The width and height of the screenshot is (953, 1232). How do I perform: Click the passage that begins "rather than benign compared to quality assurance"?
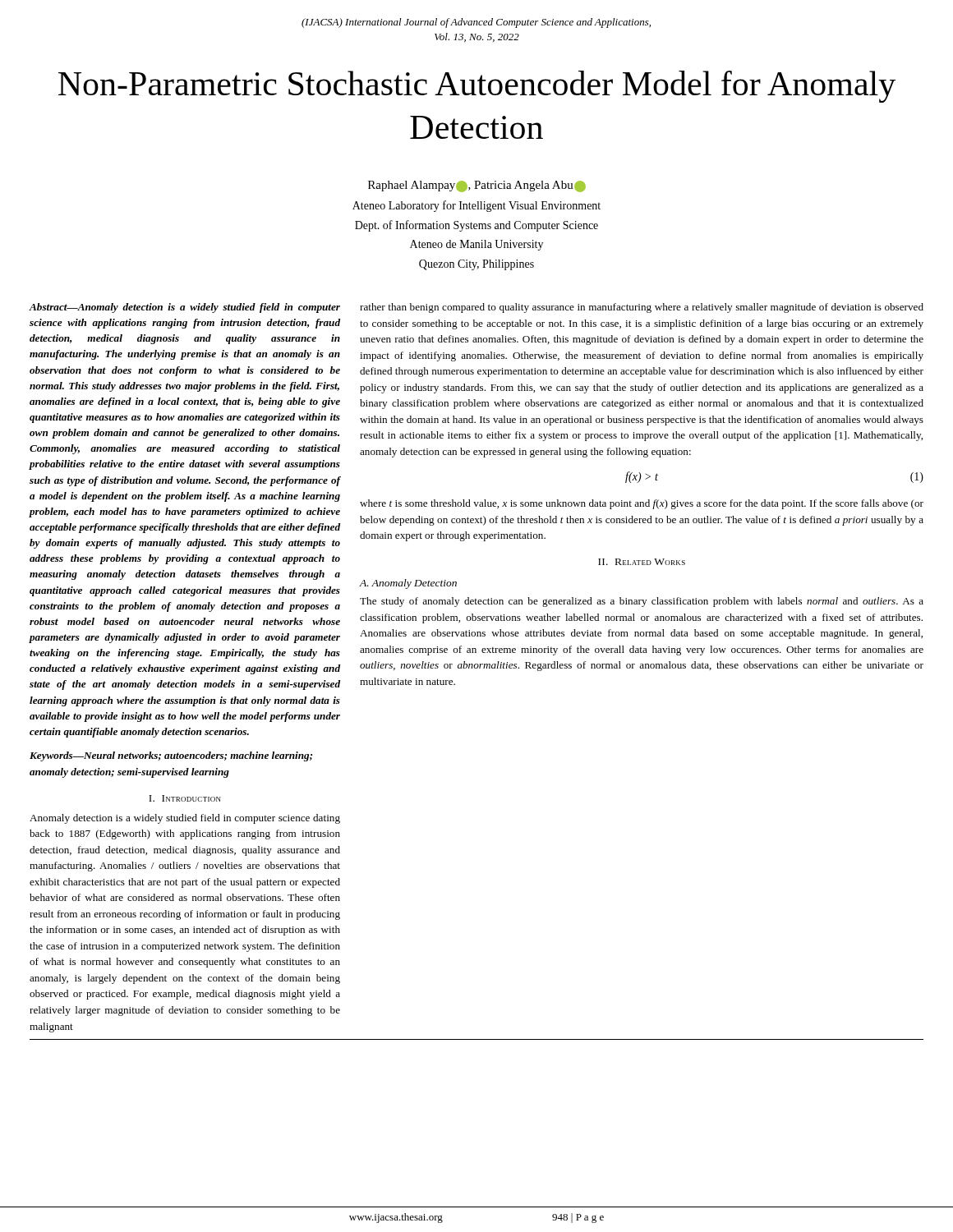click(x=642, y=379)
